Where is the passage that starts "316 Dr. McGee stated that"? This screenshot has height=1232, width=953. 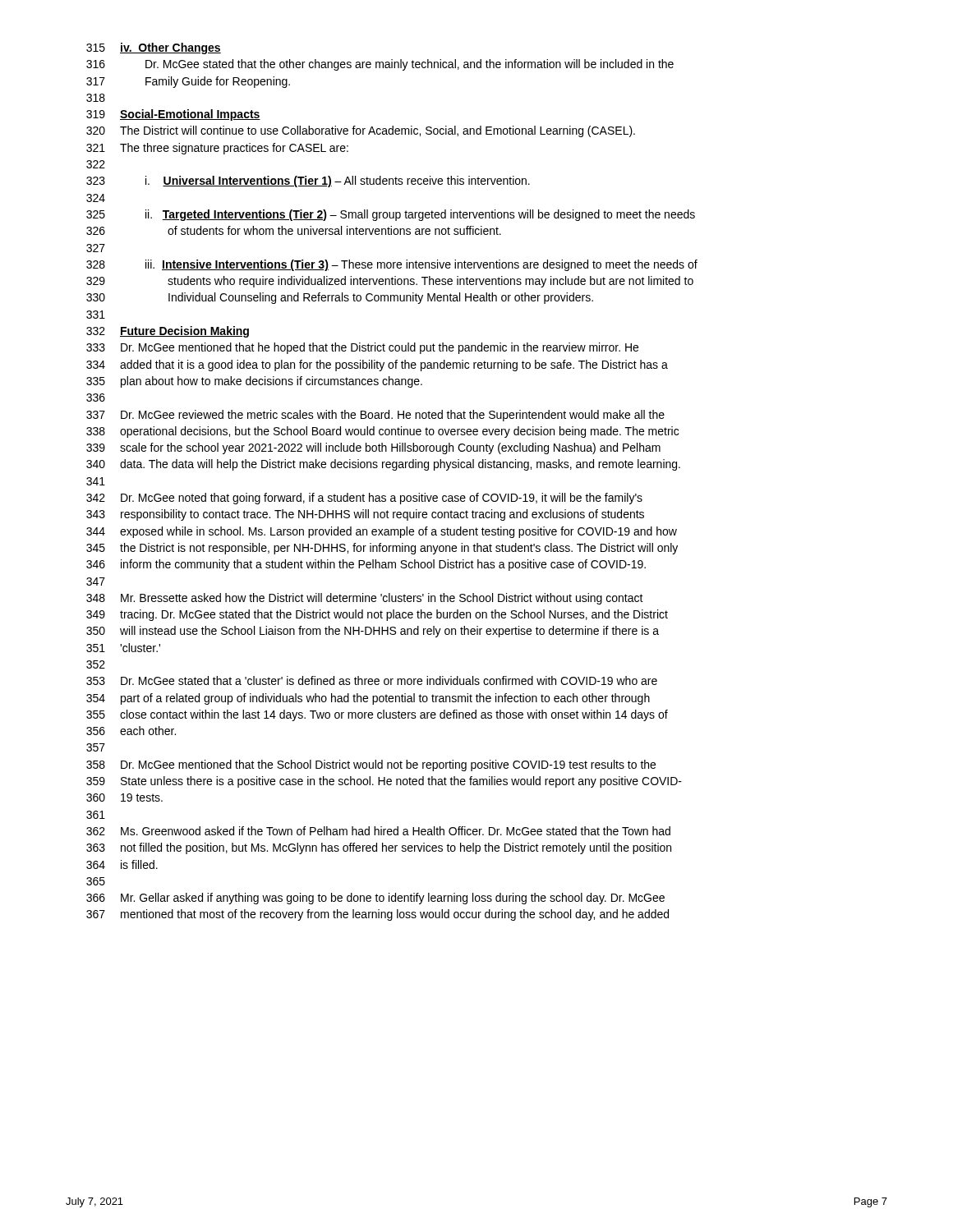[476, 64]
